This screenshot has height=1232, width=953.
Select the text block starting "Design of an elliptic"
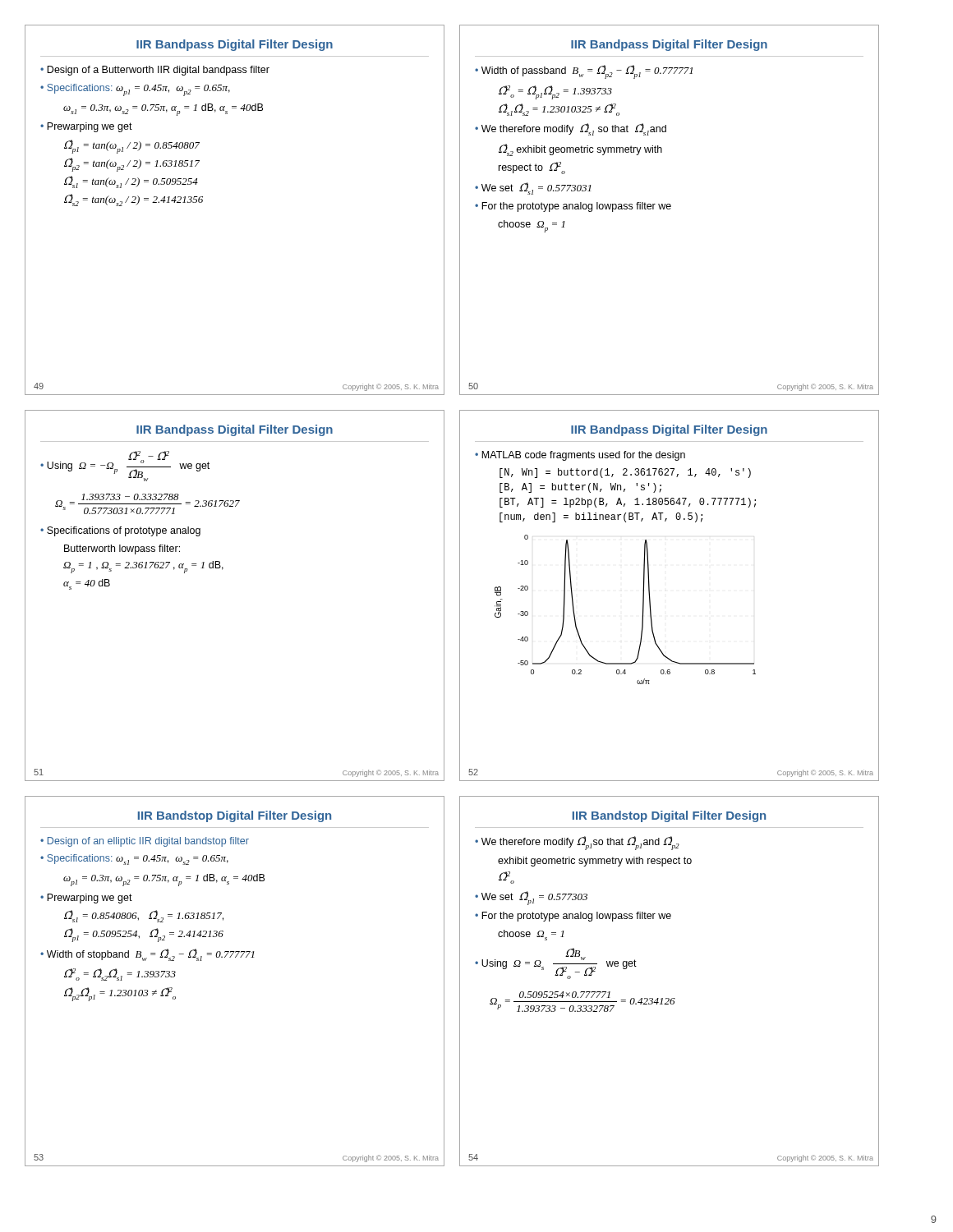pos(148,841)
